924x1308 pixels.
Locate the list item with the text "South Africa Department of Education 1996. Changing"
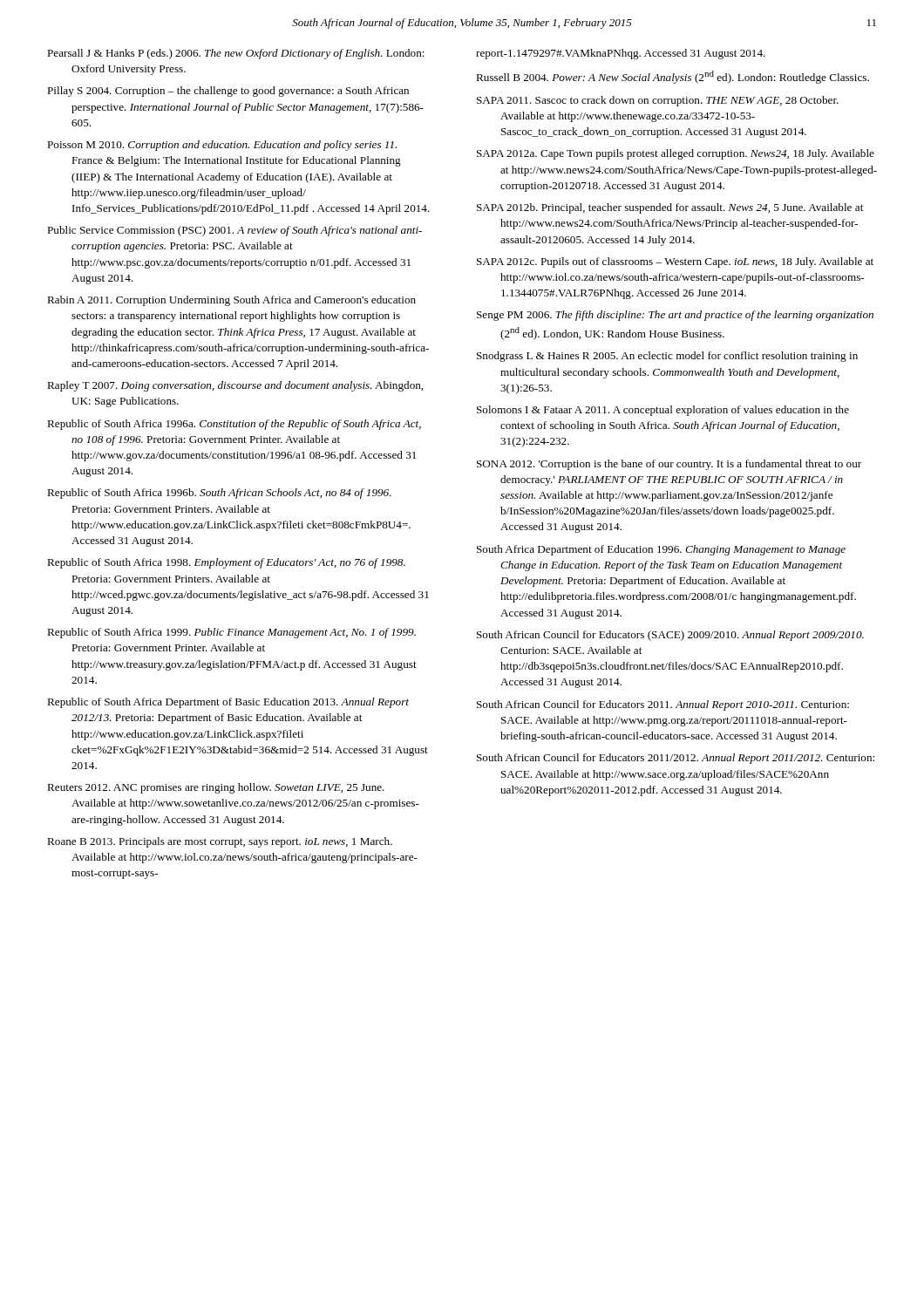(666, 580)
